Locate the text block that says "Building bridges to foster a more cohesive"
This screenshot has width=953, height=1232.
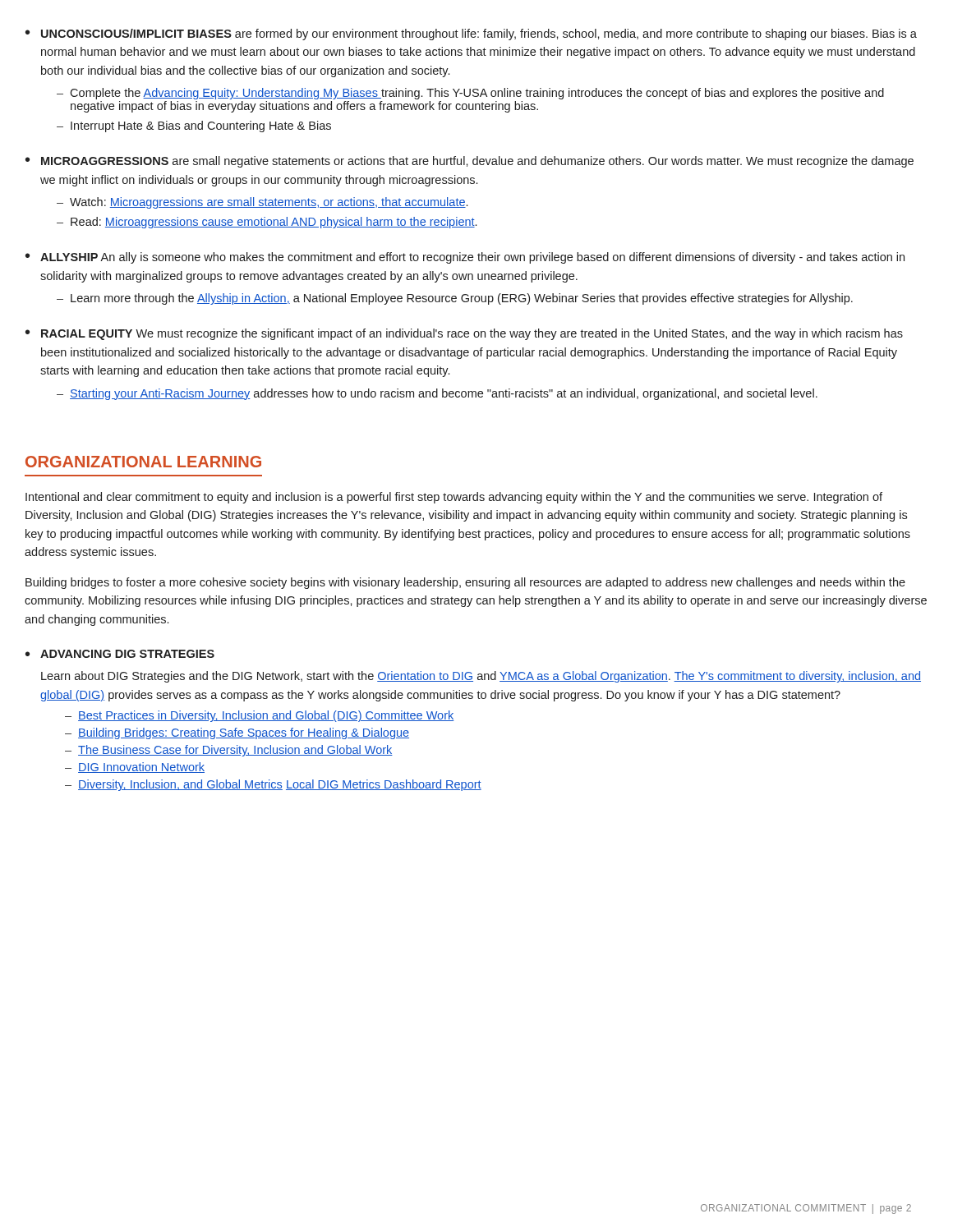coord(476,600)
